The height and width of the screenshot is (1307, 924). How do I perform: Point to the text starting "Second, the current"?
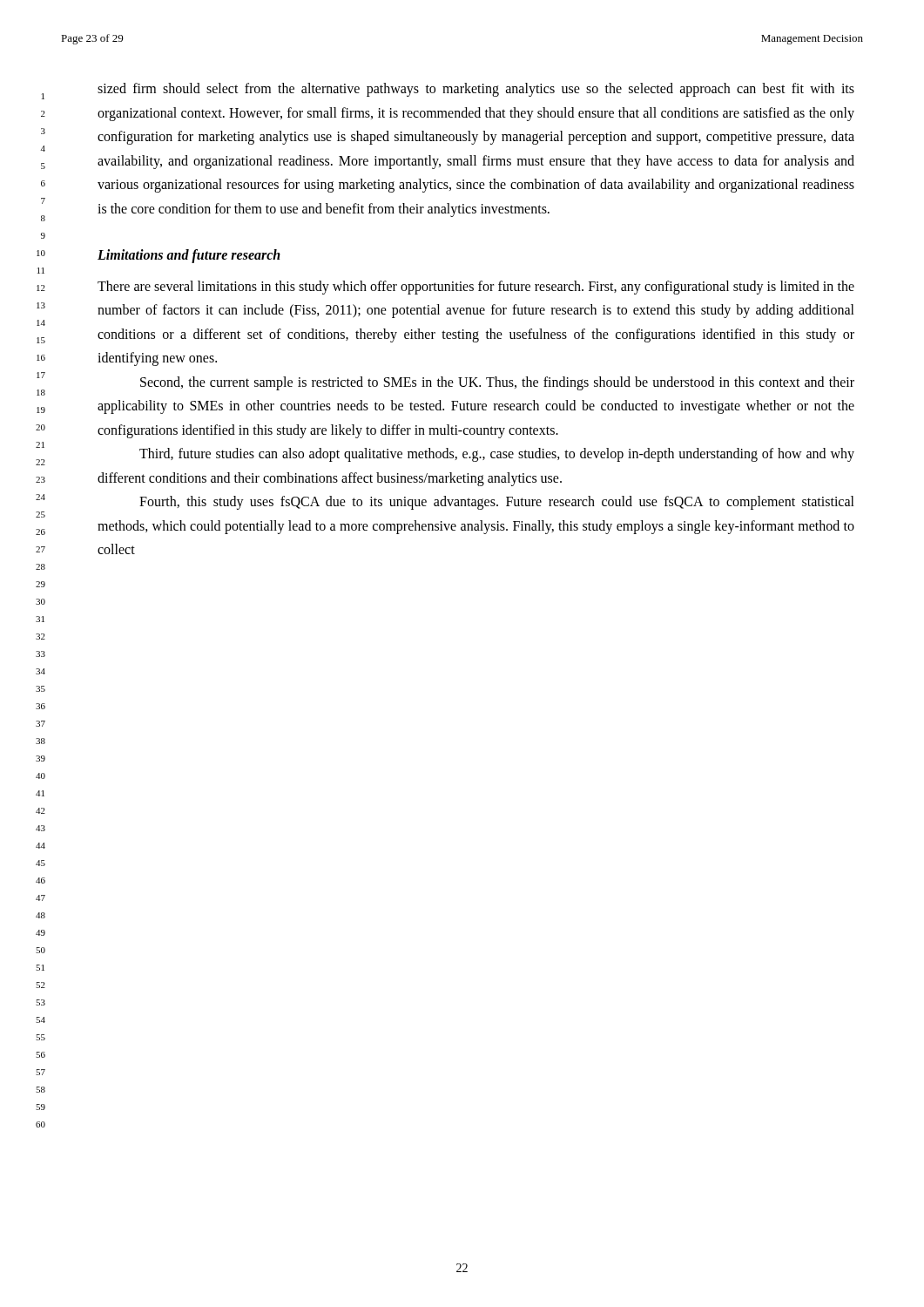[x=476, y=406]
